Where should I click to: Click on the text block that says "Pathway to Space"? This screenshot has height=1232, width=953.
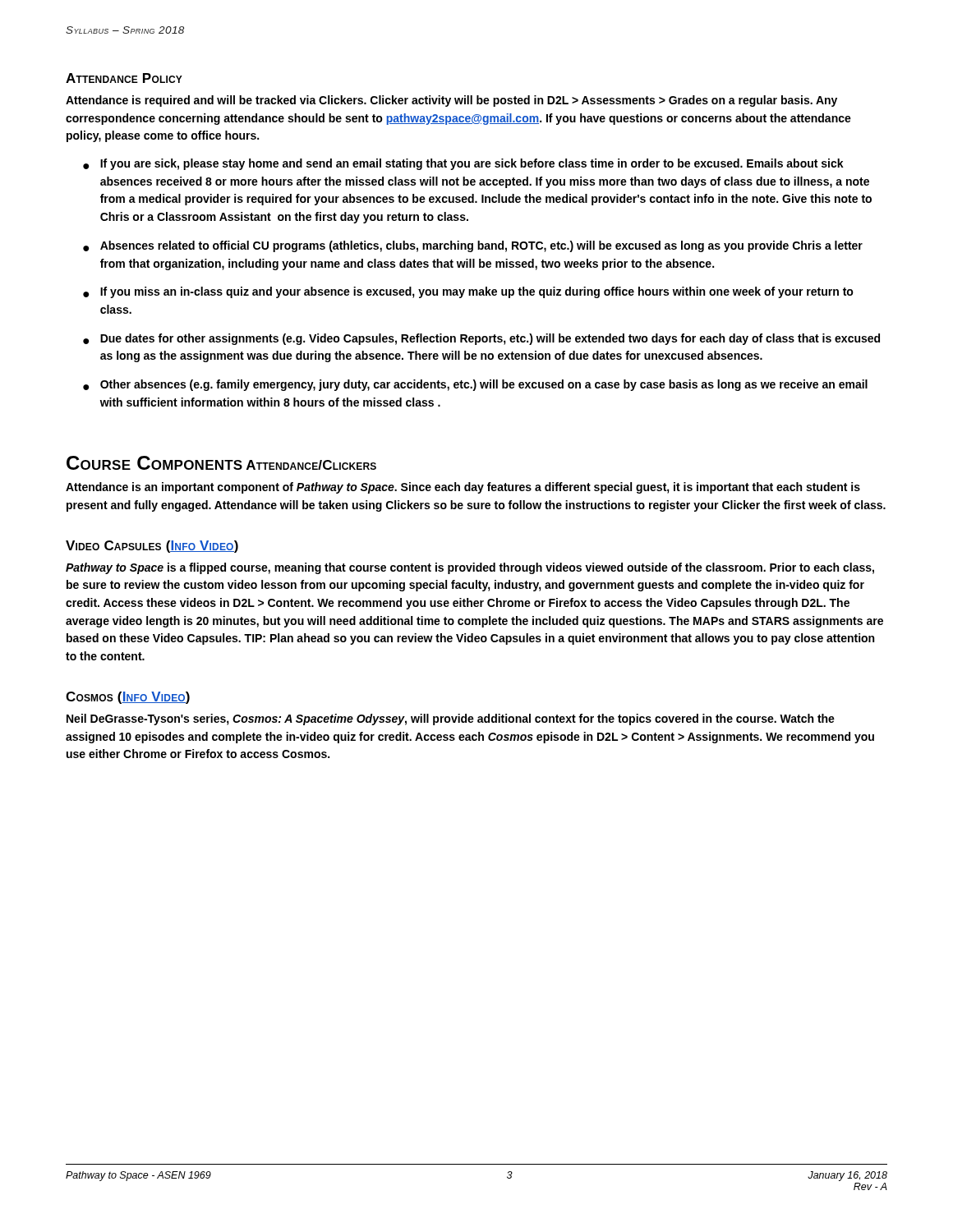[476, 612]
